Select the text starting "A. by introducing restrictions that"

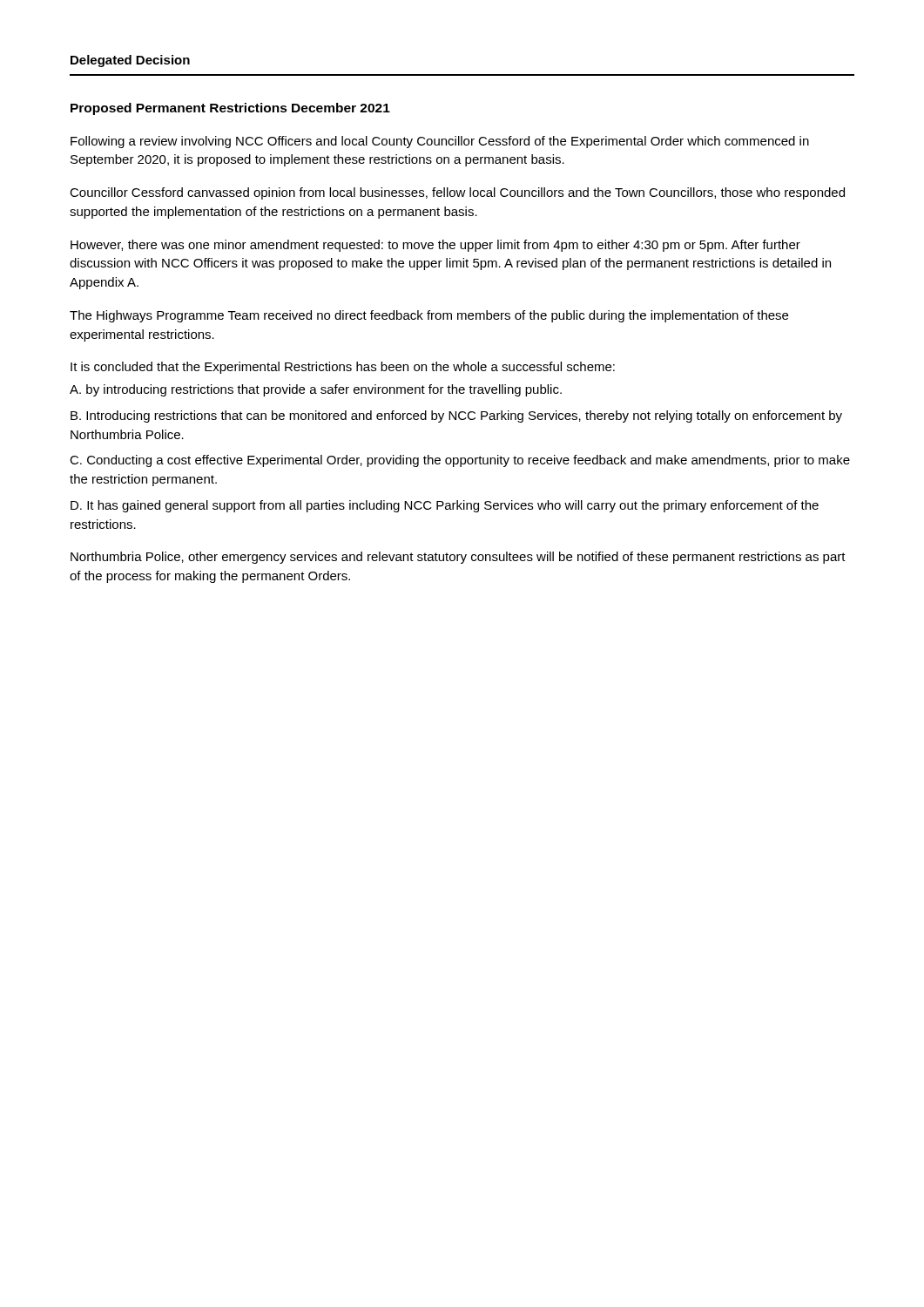[x=316, y=389]
